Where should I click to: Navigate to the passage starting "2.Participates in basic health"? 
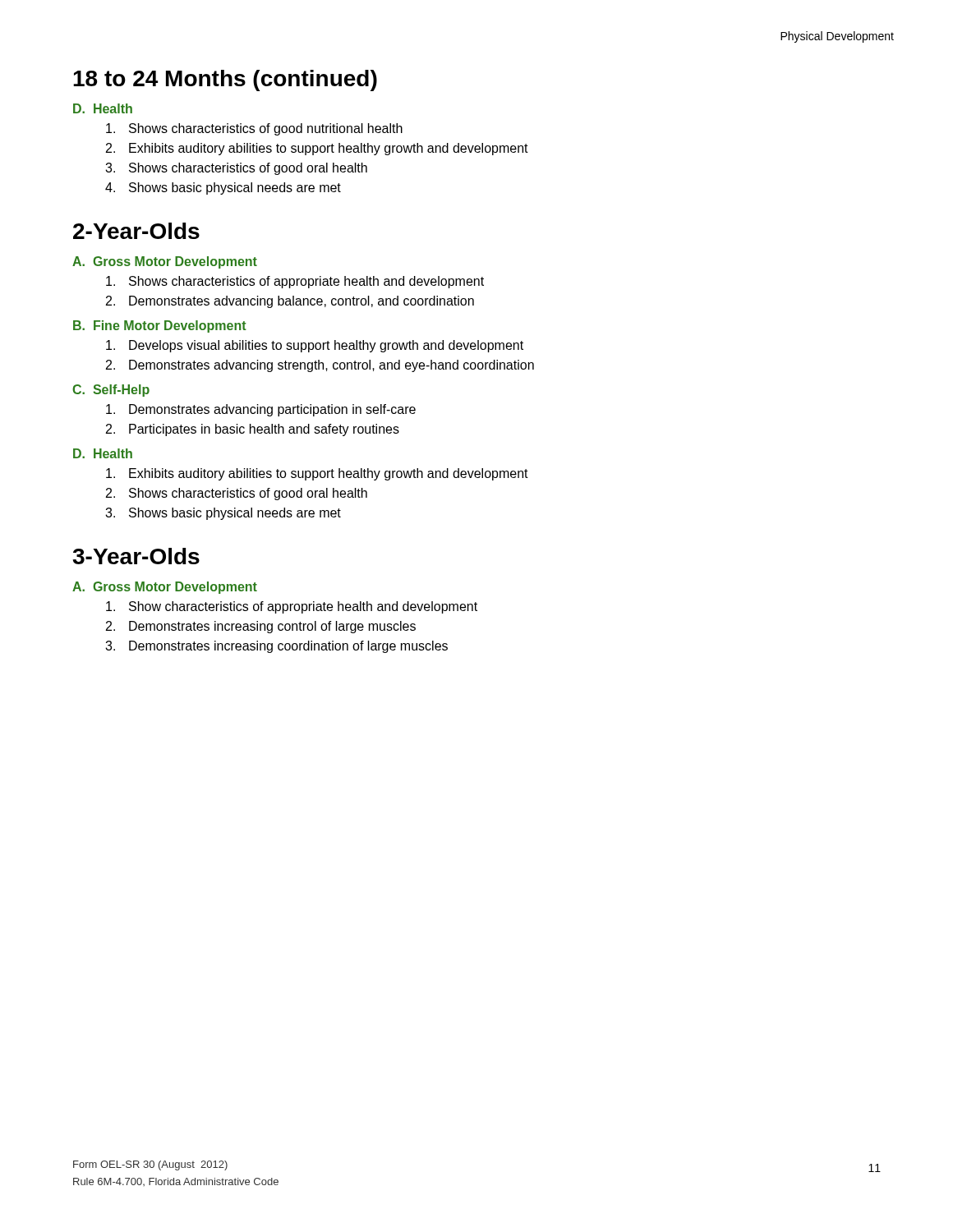click(x=253, y=430)
